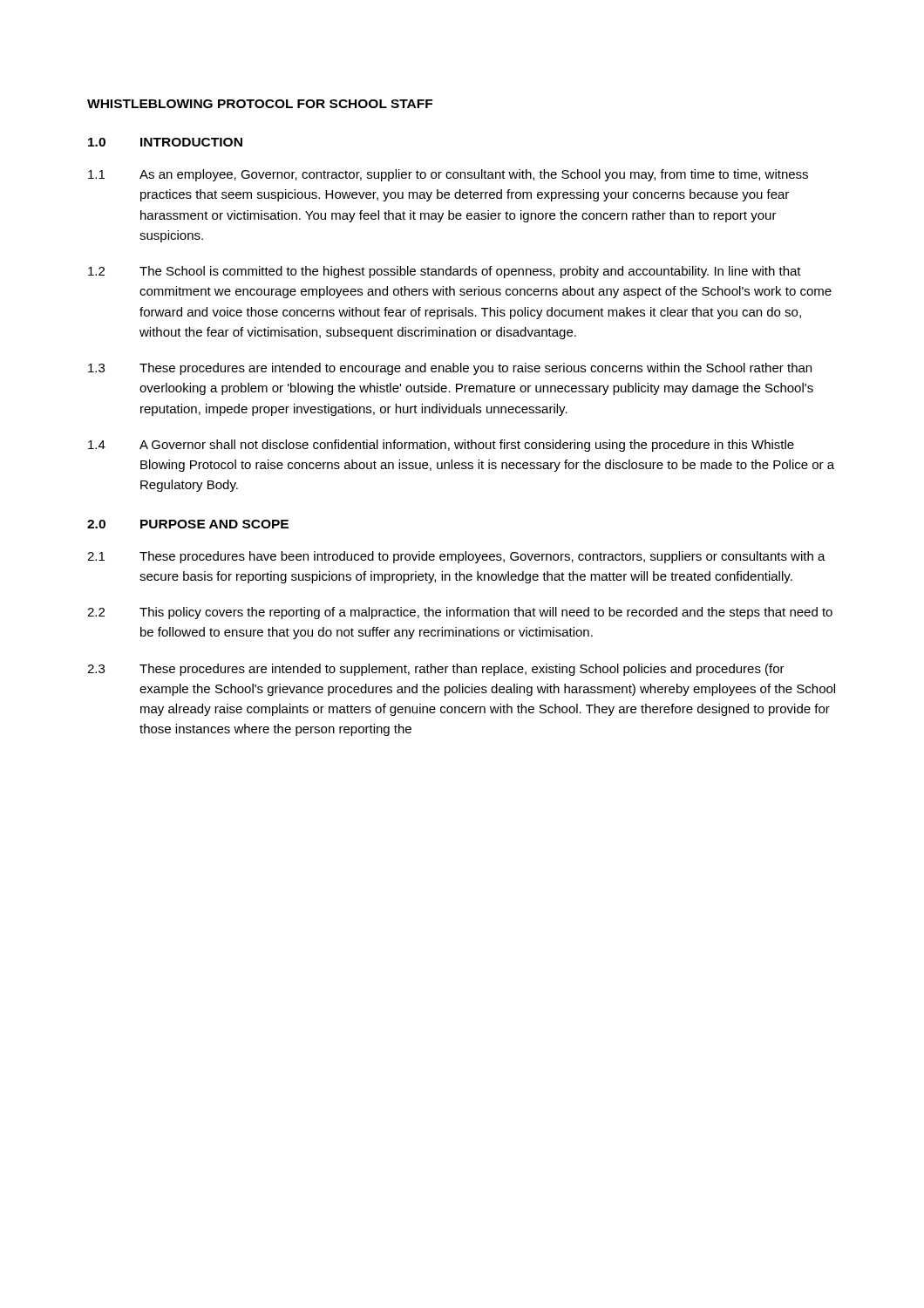
Task: Point to the passage starting "2.1 These procedures have been introduced to"
Action: pyautogui.click(x=462, y=566)
